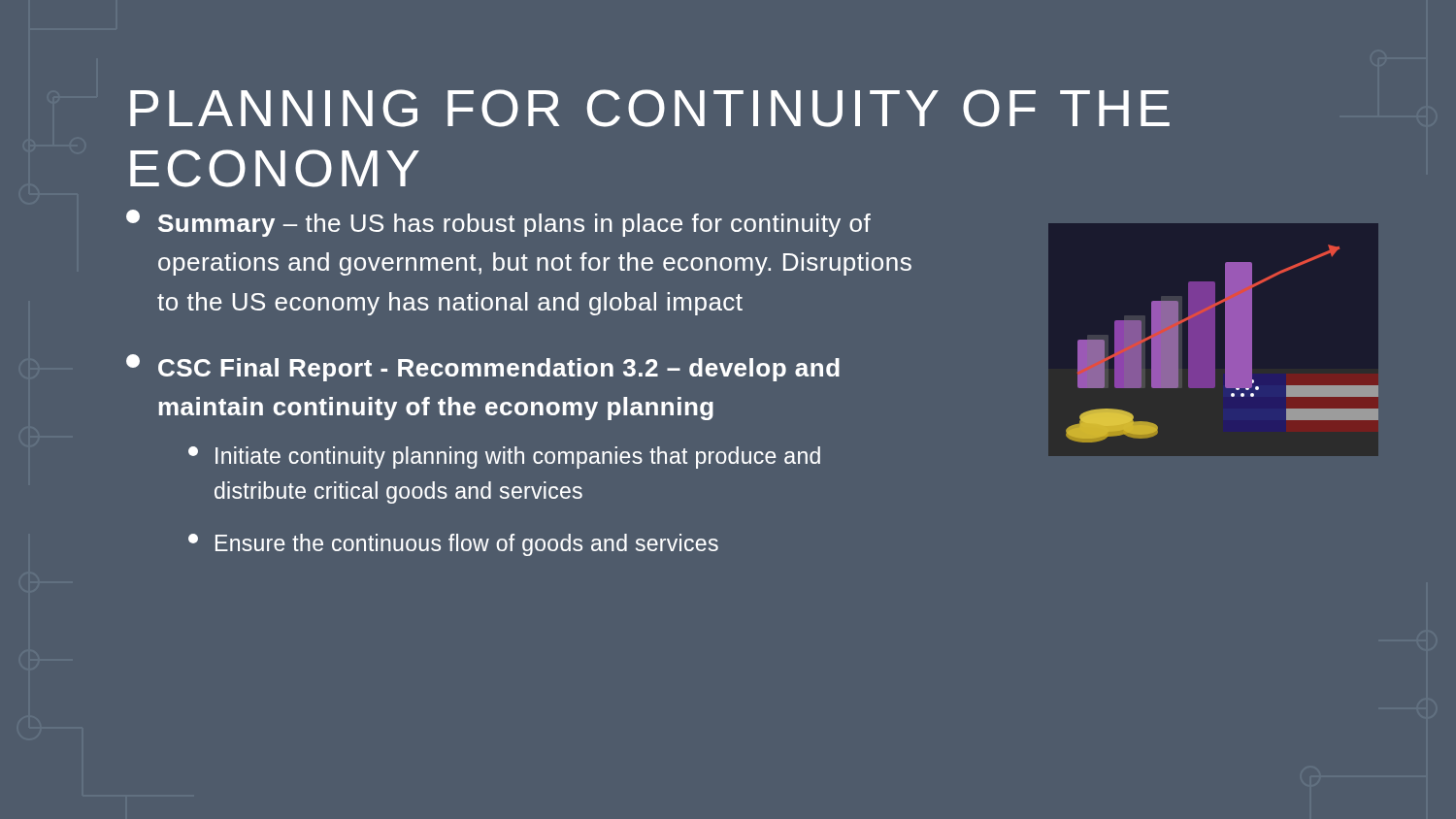Viewport: 1456px width, 819px height.
Task: Find the list item containing "Initiate continuity planning with companies"
Action: tap(505, 475)
